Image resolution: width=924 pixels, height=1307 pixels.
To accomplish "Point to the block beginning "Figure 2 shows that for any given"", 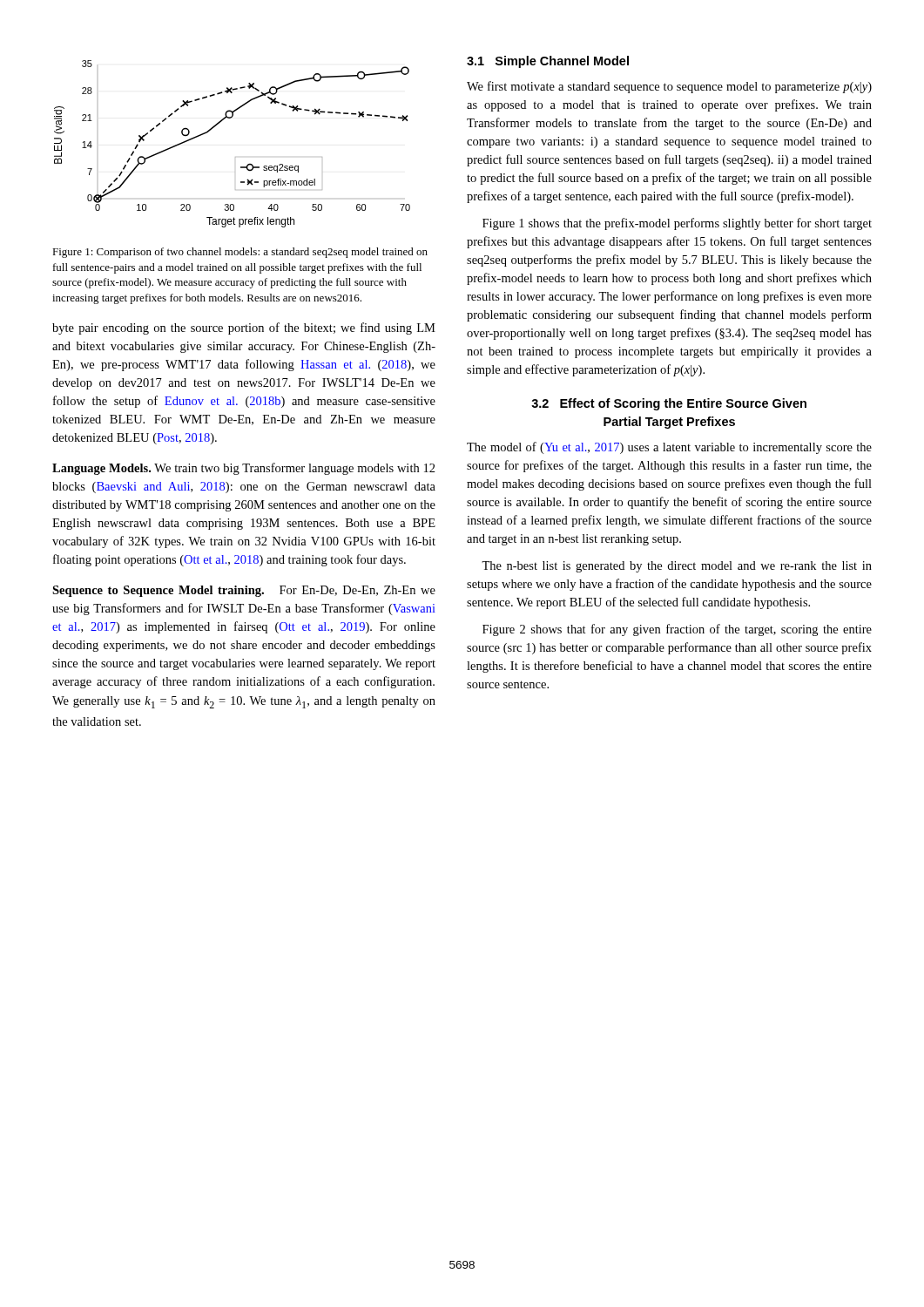I will click(669, 657).
